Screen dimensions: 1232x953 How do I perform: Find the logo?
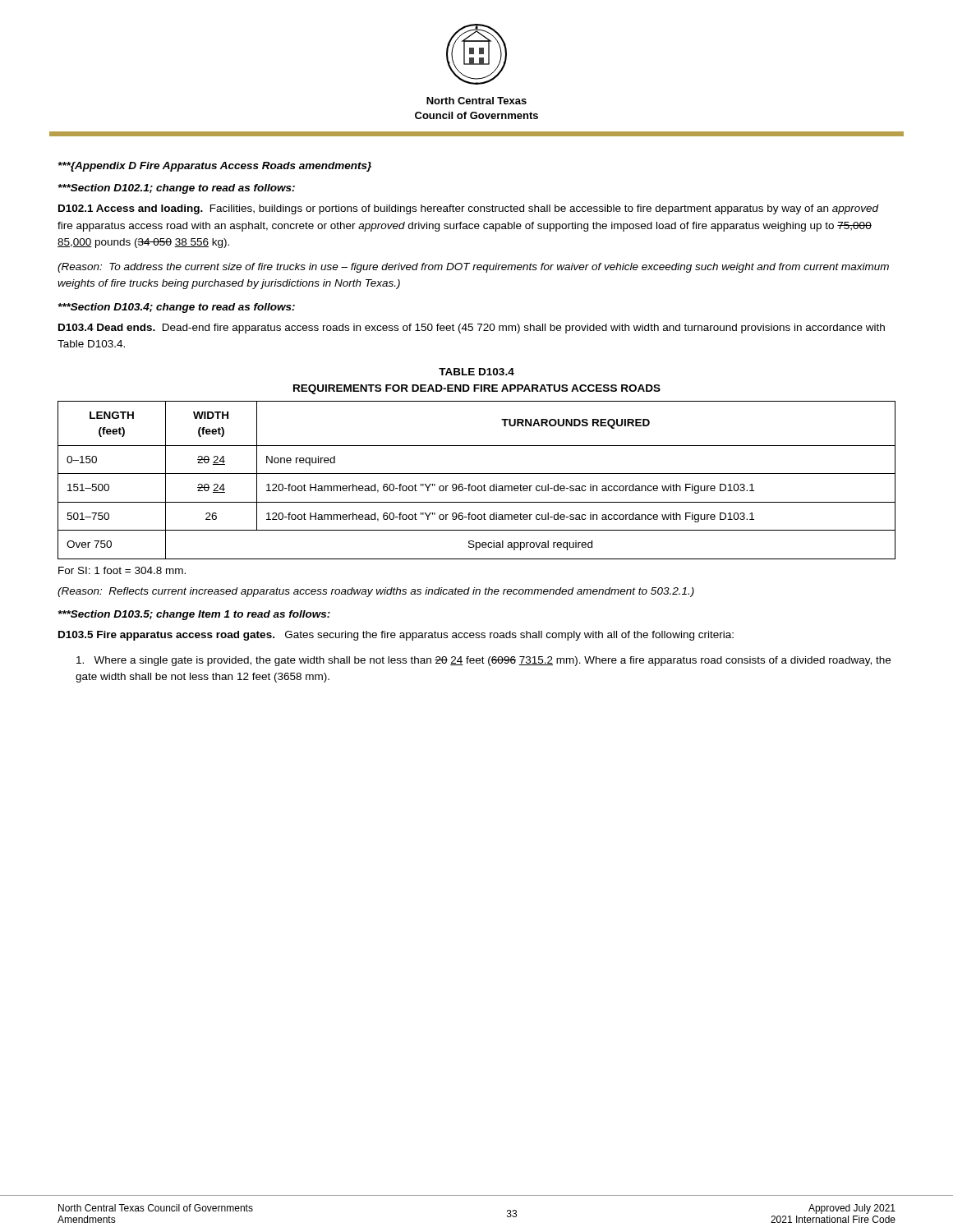point(476,66)
